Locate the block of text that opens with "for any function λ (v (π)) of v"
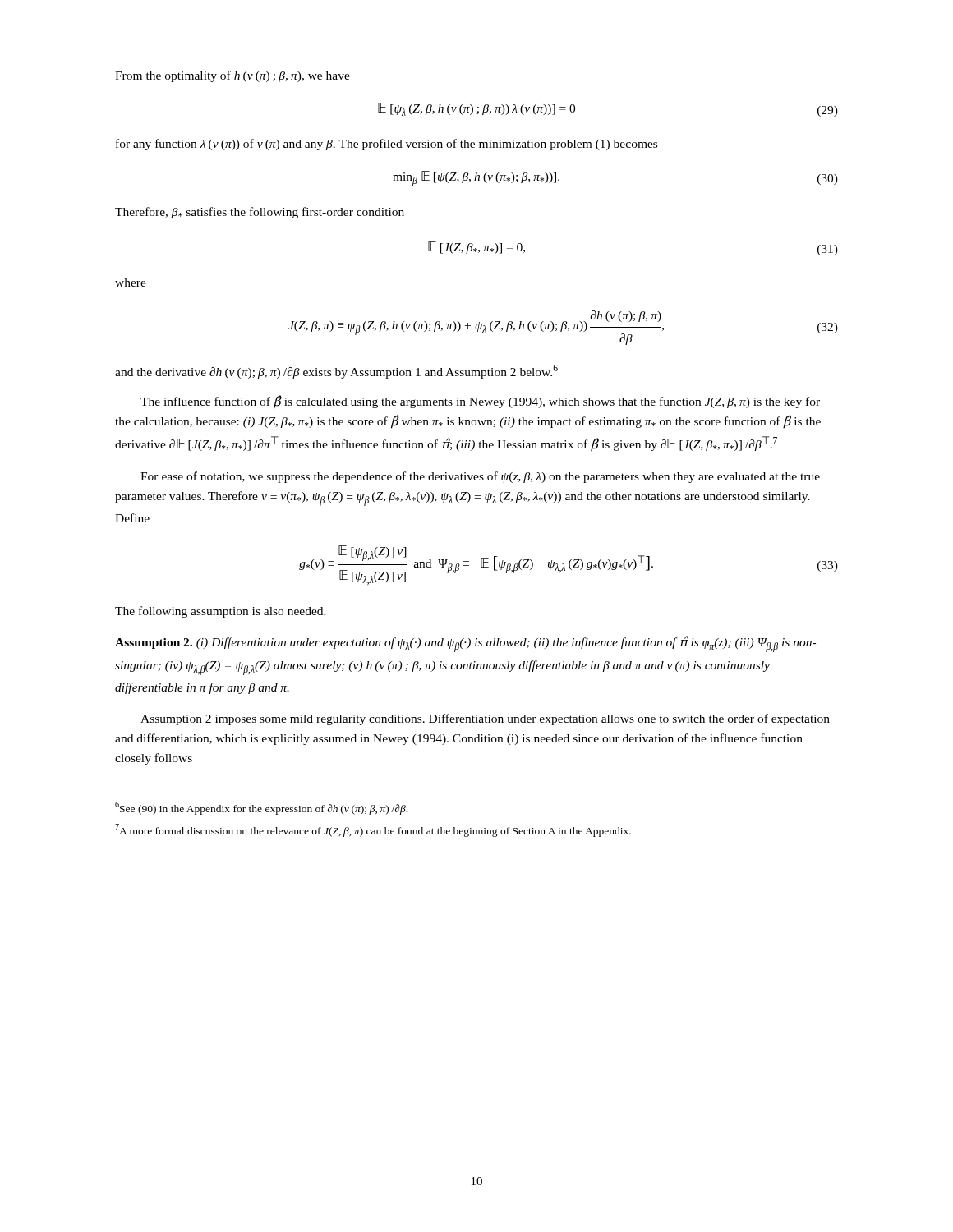 point(386,143)
